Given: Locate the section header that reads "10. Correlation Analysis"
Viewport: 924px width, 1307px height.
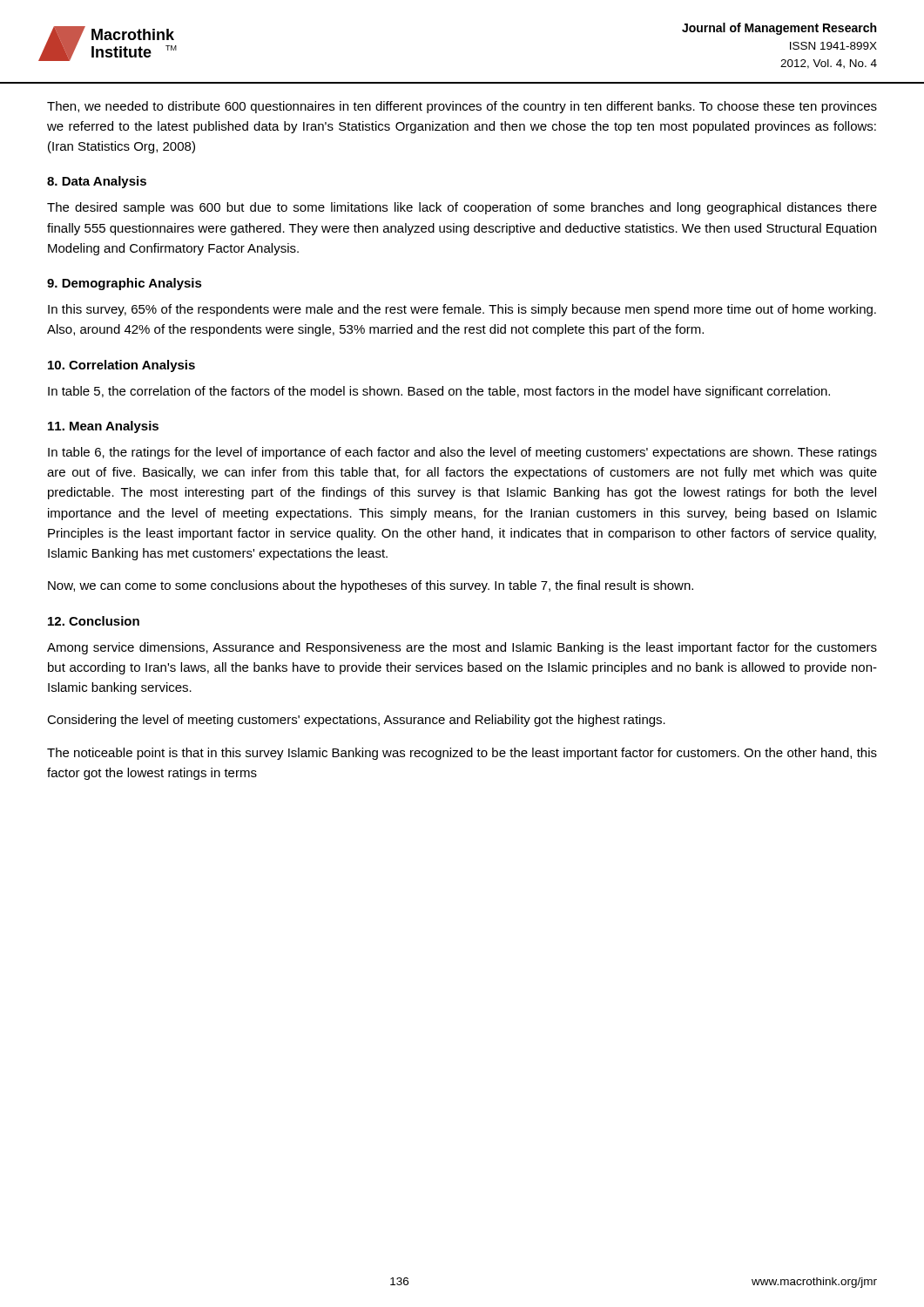Looking at the screenshot, I should click(121, 364).
